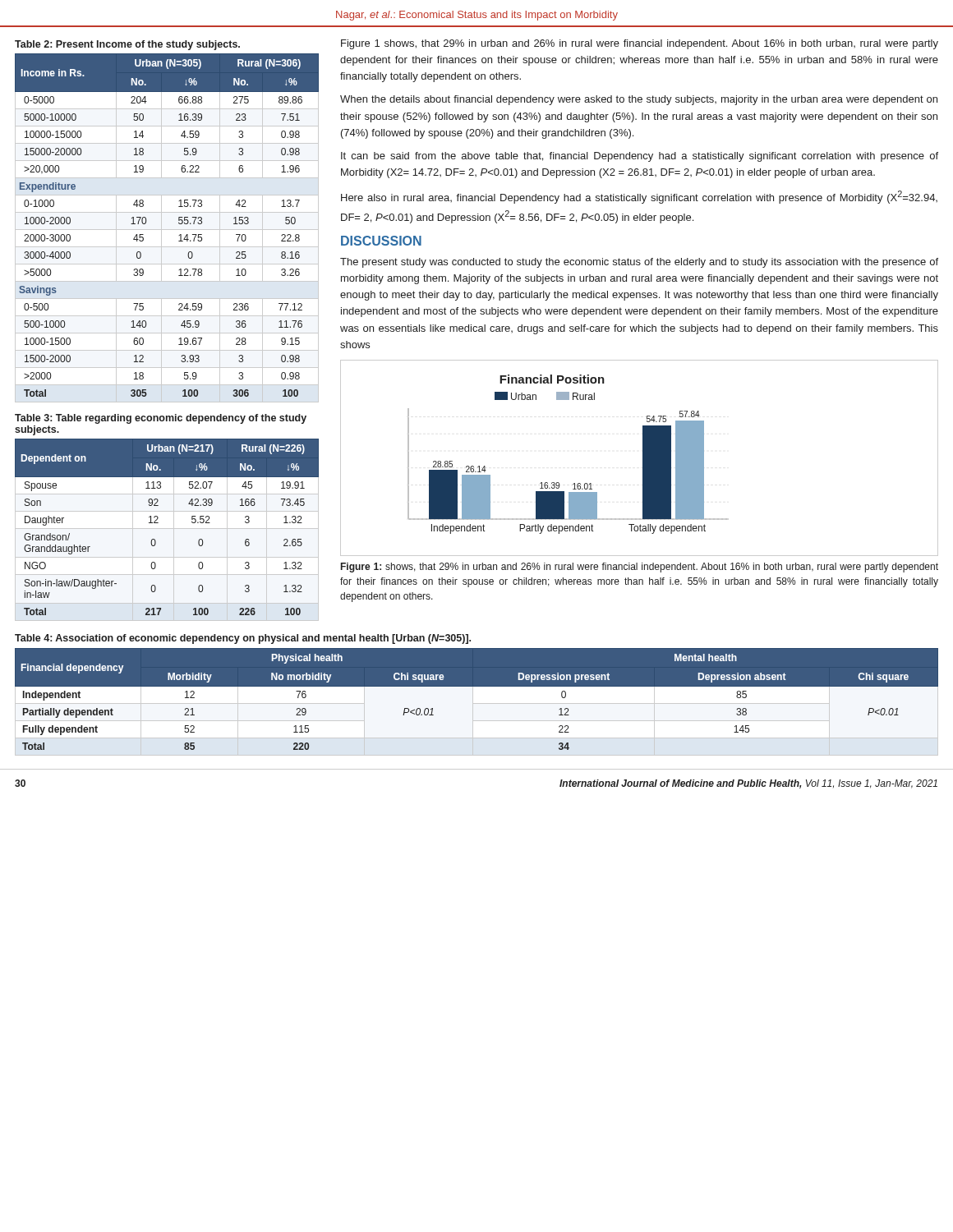Select the text starting "Here also in rural"

tap(639, 206)
